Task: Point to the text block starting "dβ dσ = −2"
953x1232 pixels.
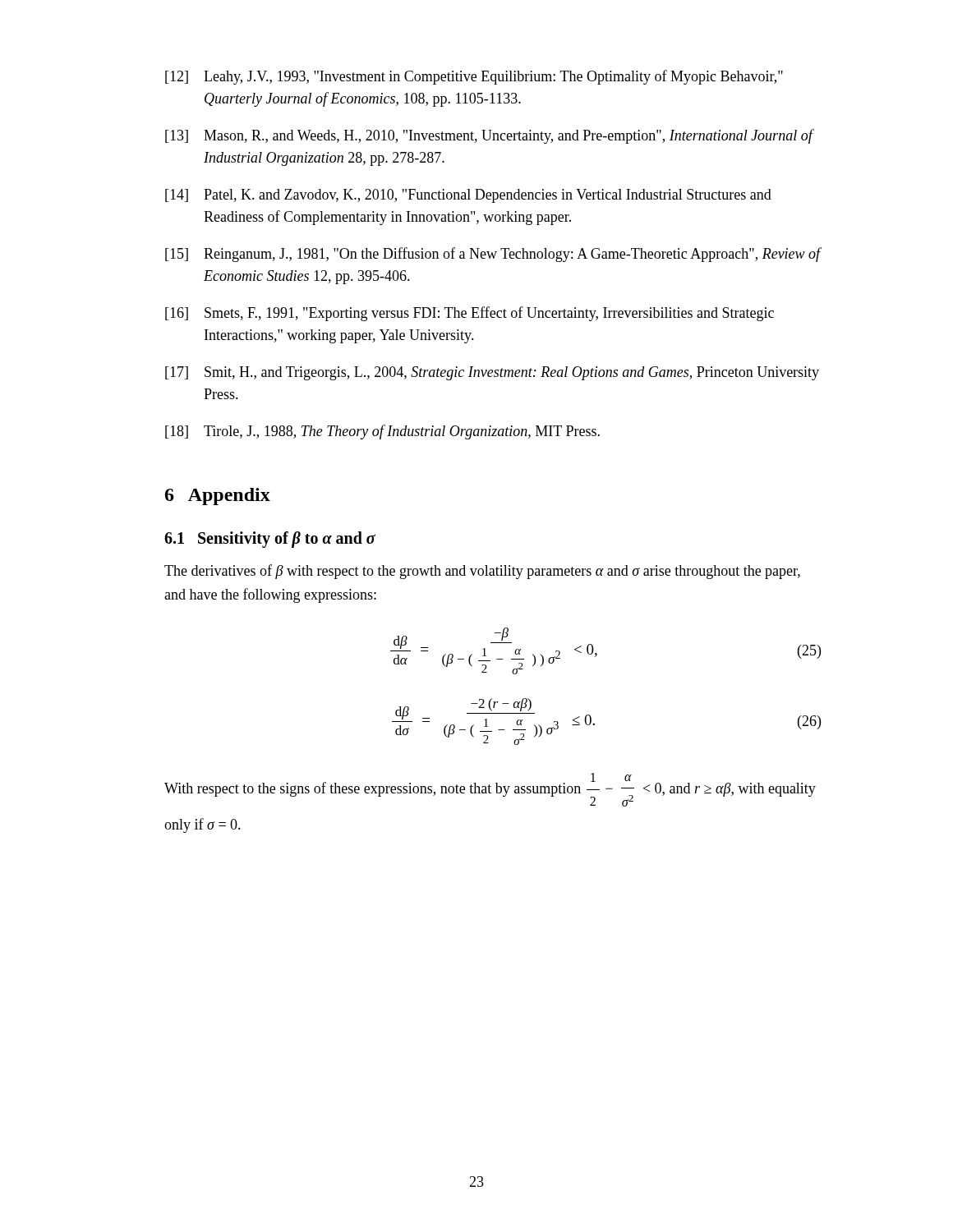Action: tap(606, 722)
